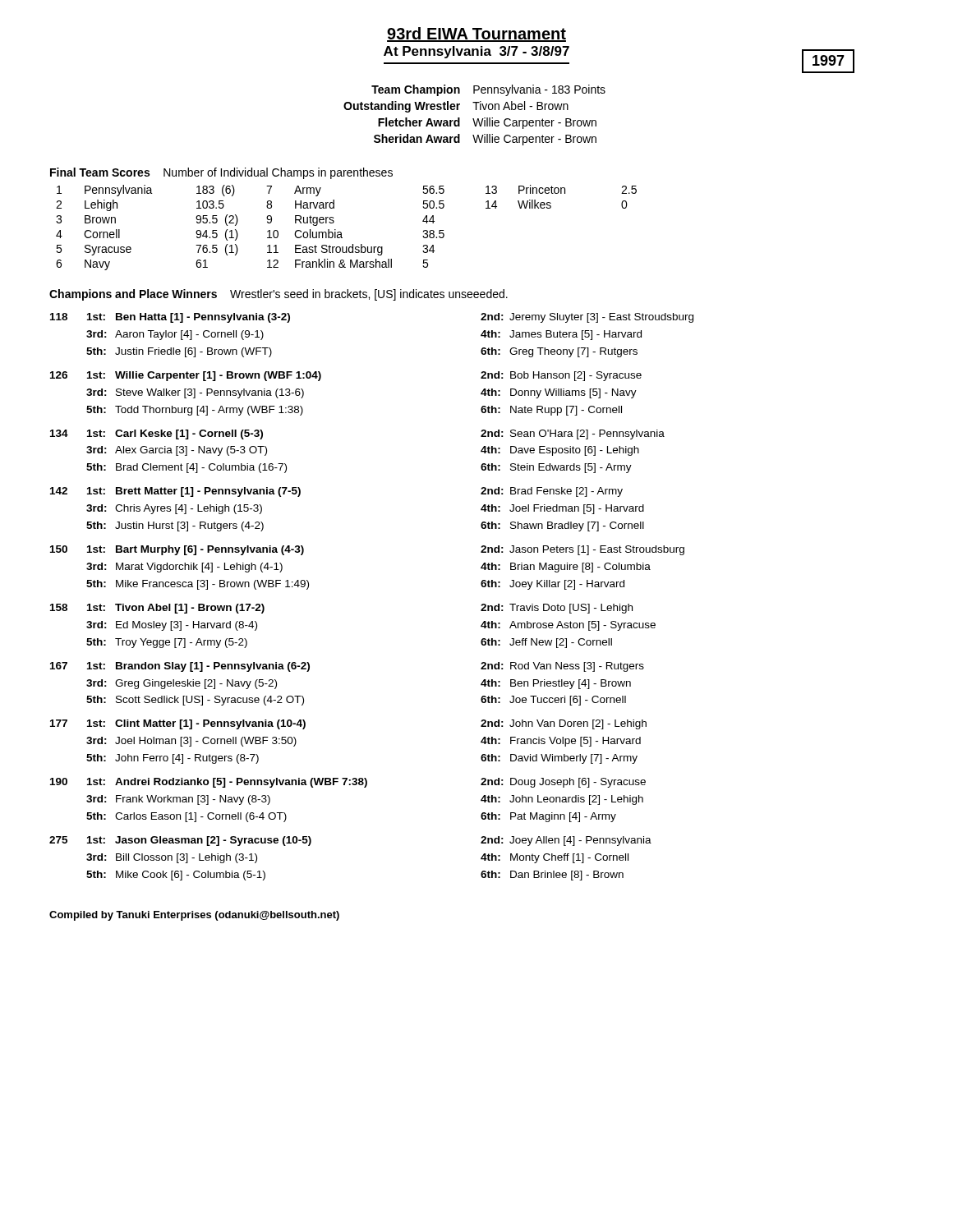
Task: Locate the element starting "275 1st:Jason Gleasman [2] - Syracuse (10-5) 3rd:Bill"
Action: [476, 858]
